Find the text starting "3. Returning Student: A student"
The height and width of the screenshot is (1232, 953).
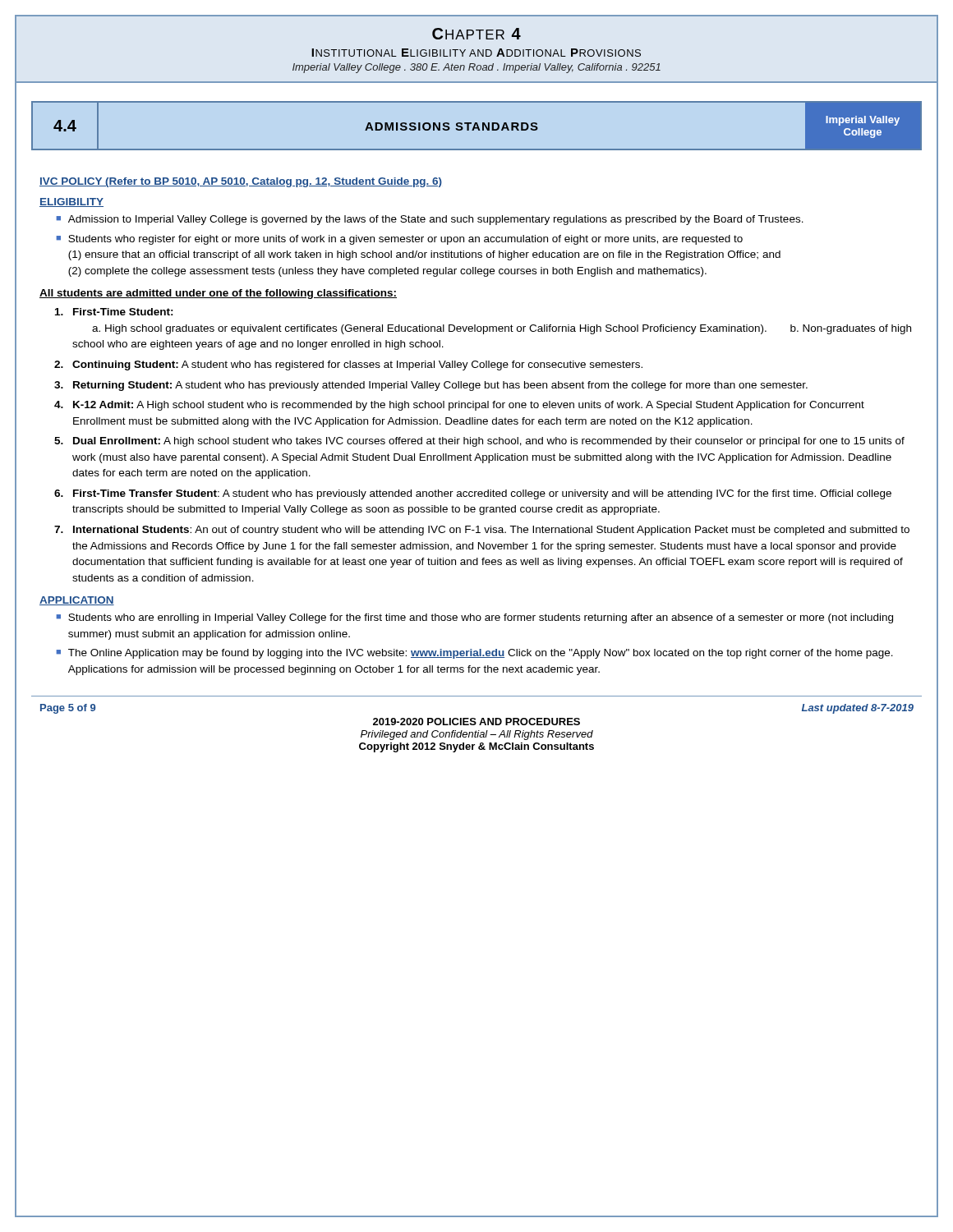click(484, 385)
